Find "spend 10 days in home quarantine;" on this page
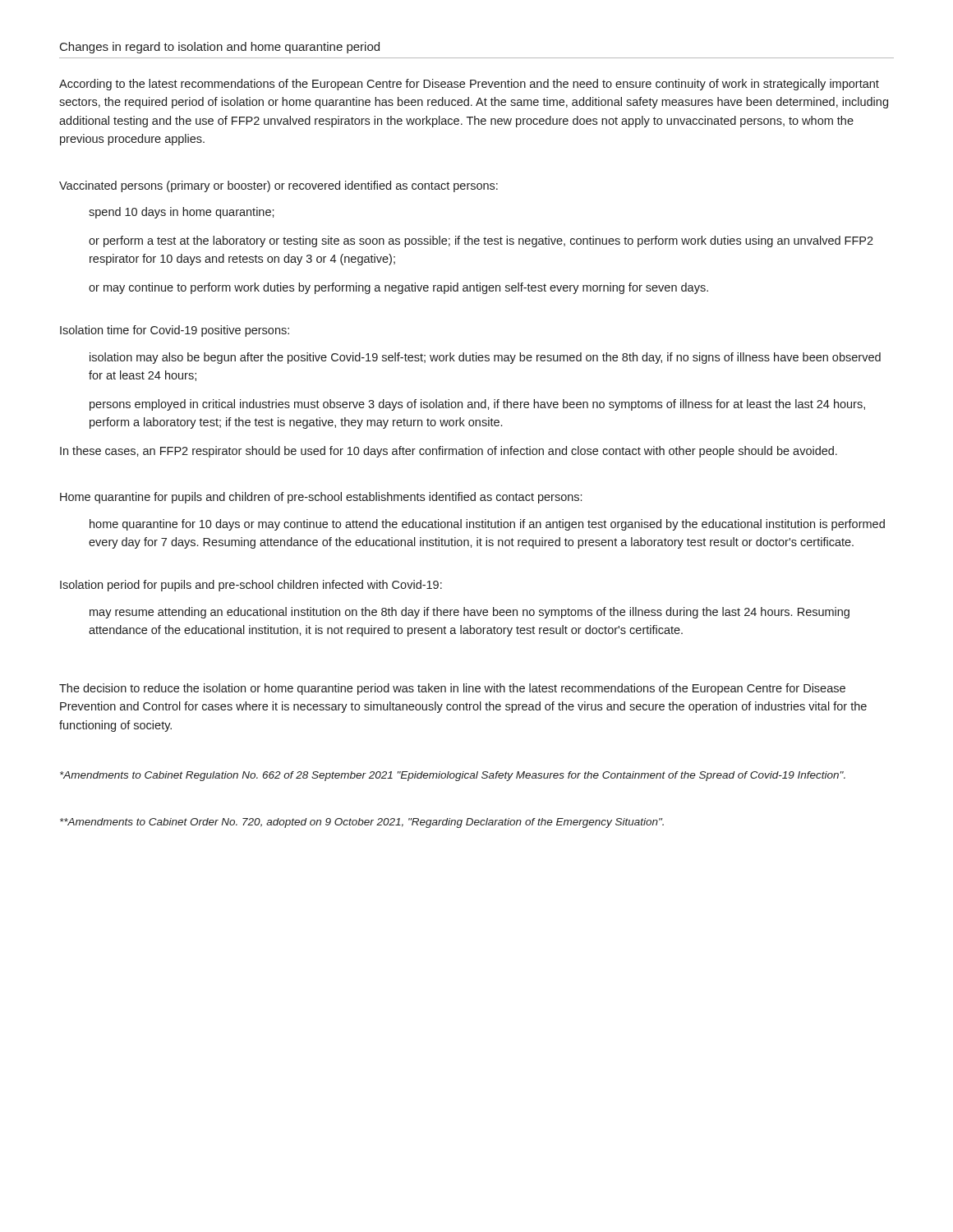This screenshot has width=953, height=1232. (x=182, y=212)
